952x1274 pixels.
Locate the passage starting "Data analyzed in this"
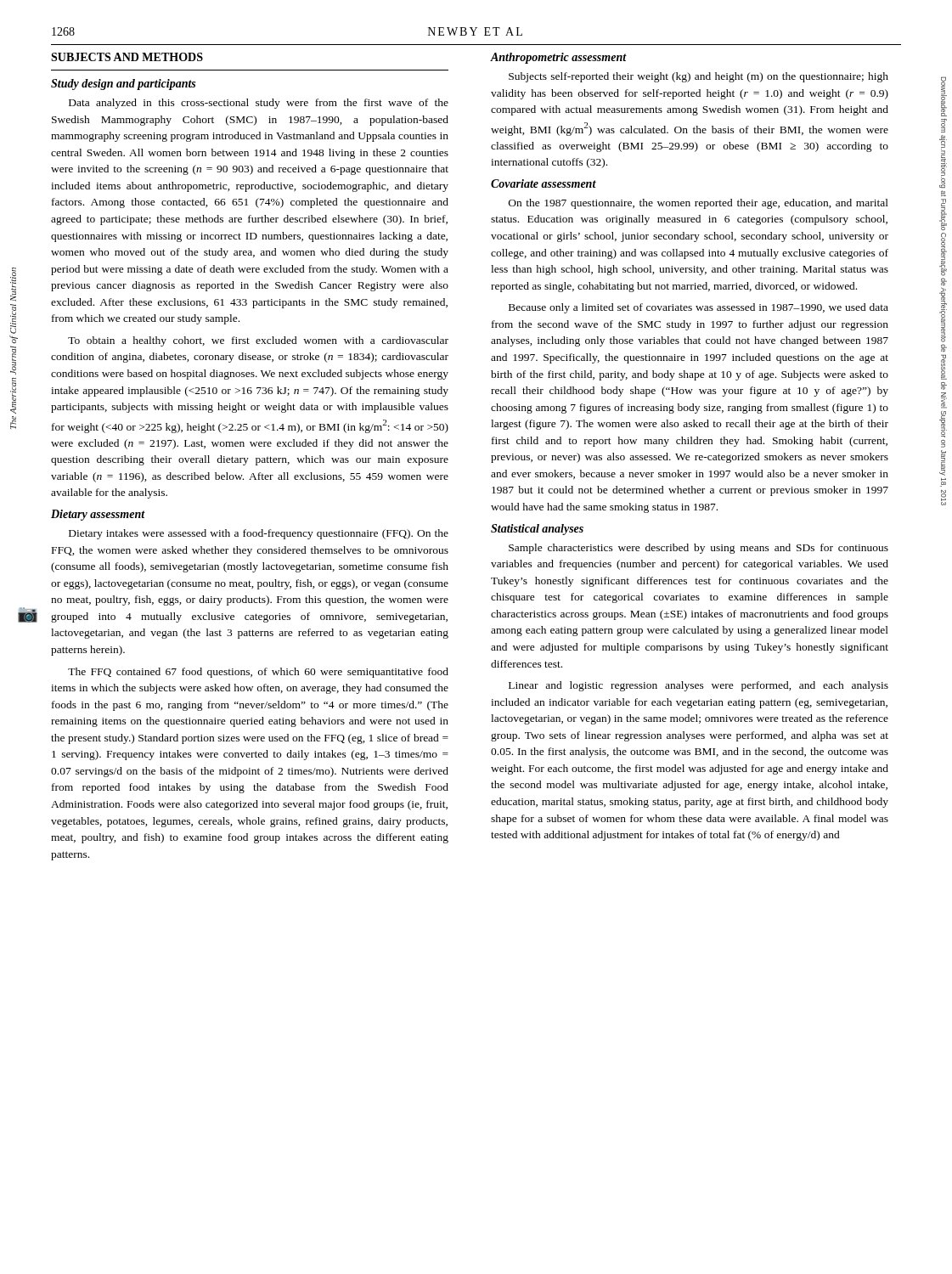[250, 298]
